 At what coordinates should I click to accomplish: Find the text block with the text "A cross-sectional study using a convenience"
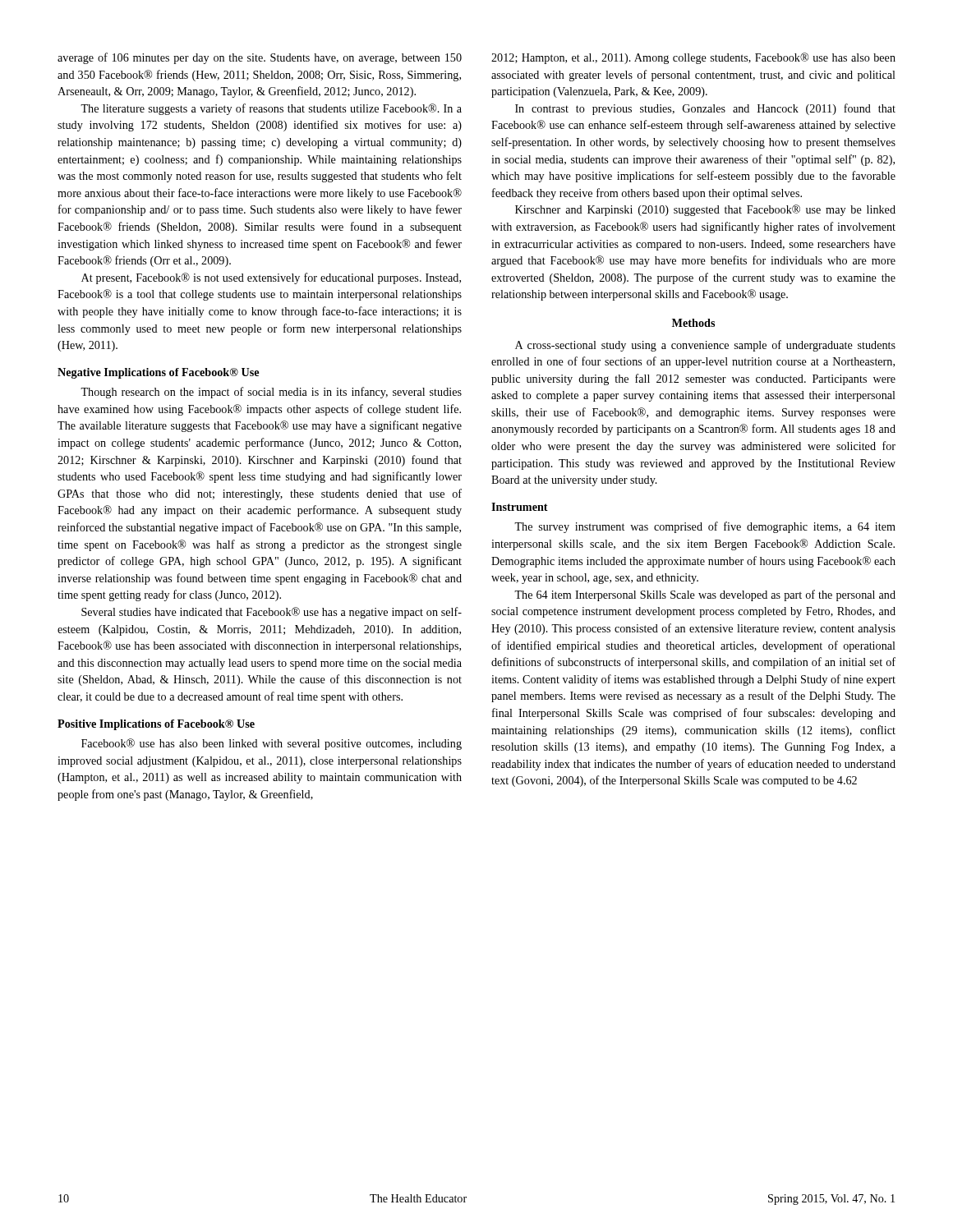693,412
